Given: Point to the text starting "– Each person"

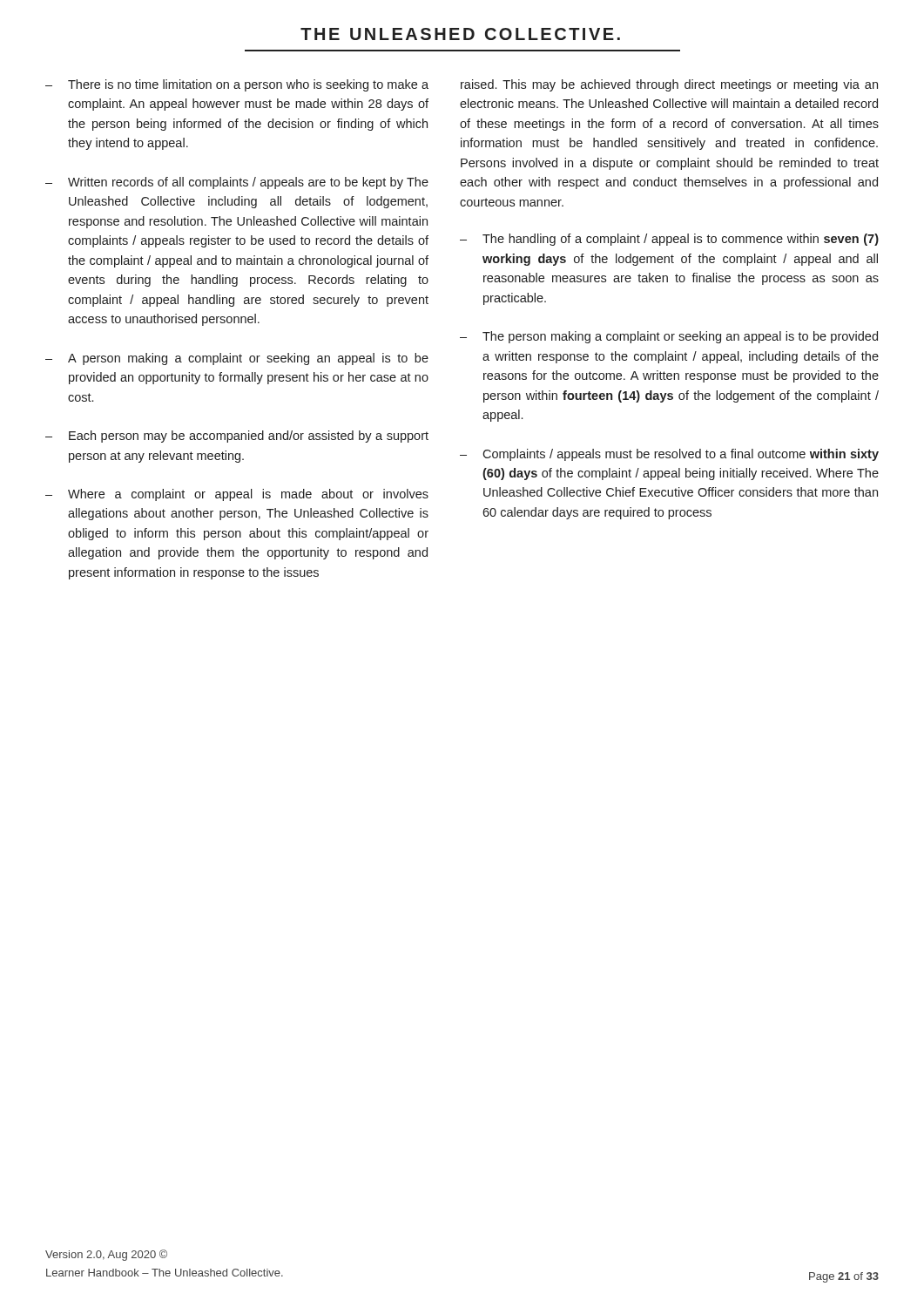Looking at the screenshot, I should point(237,446).
